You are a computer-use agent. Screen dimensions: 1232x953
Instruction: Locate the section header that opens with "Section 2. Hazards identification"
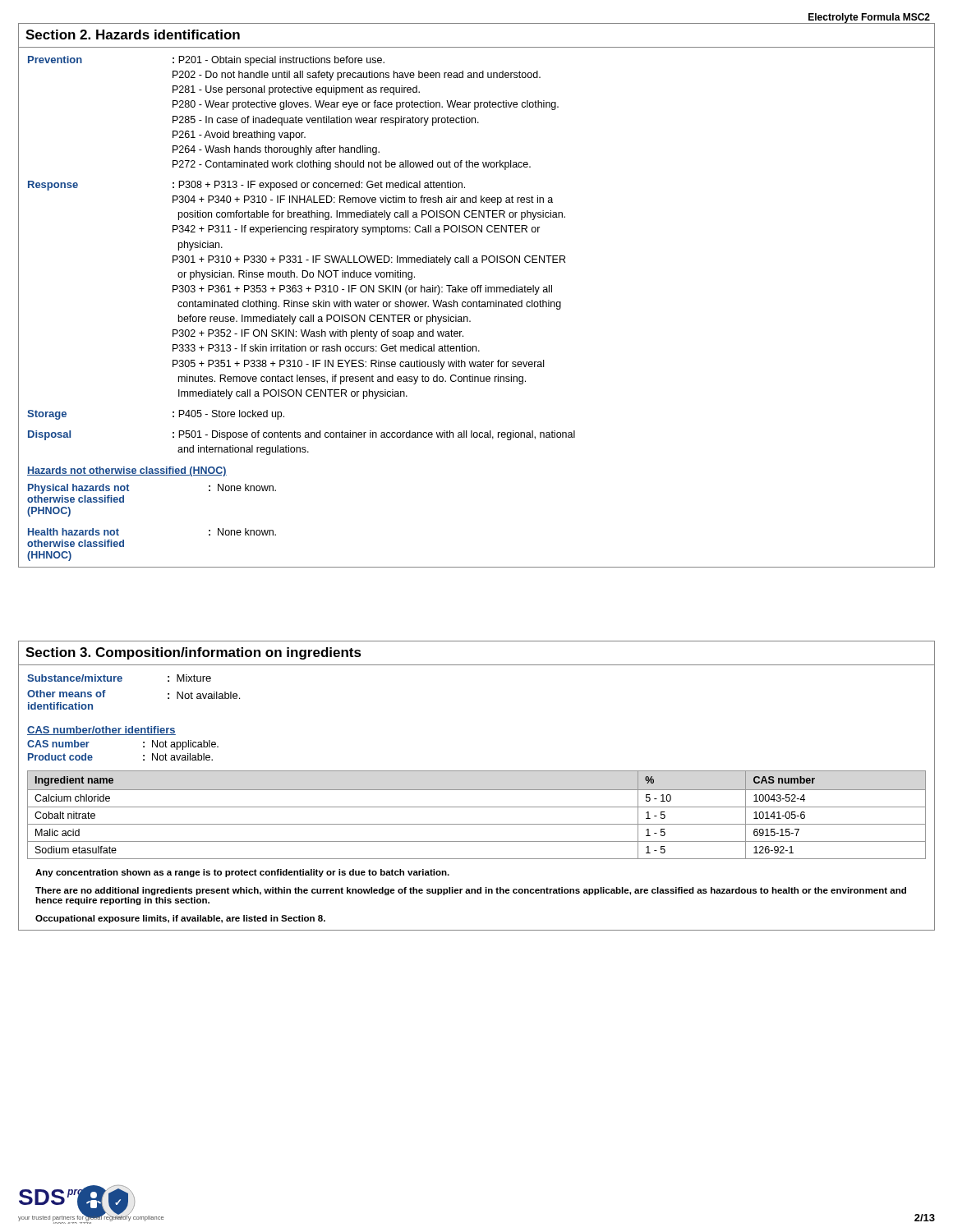click(x=476, y=295)
